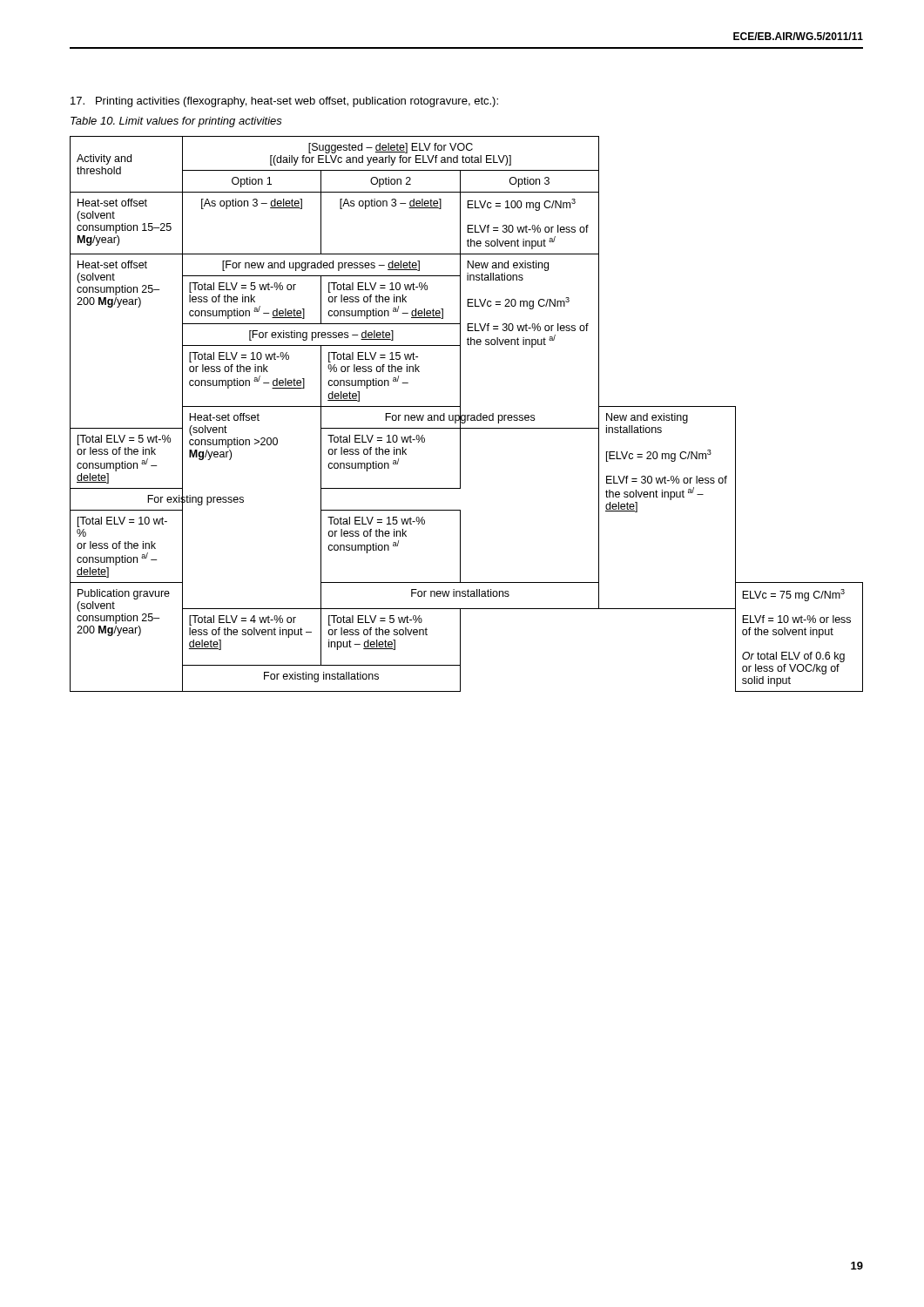924x1307 pixels.
Task: Select the caption with the text "Table 10. Limit values for"
Action: point(176,121)
